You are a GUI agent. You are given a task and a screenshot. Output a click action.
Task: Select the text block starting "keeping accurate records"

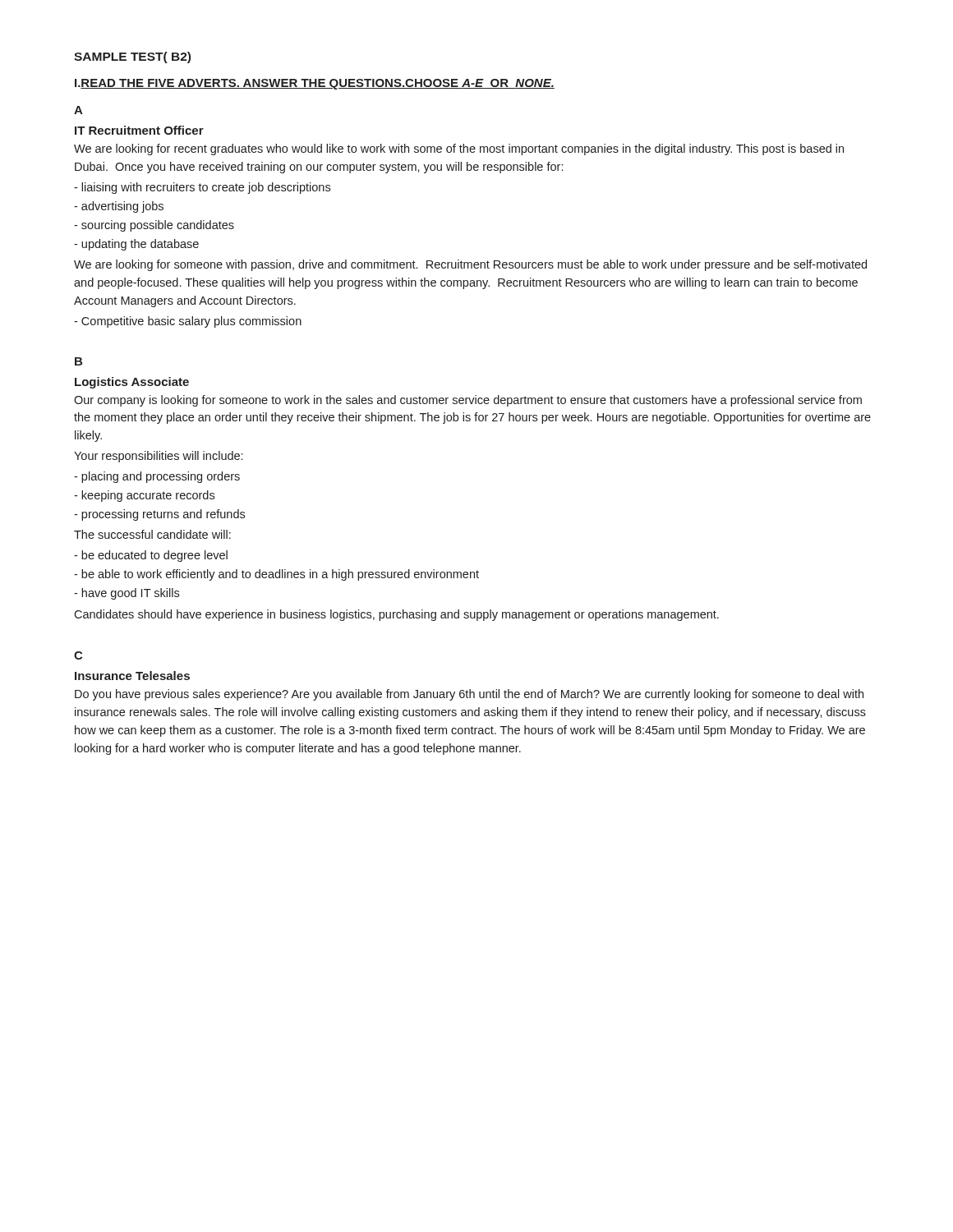(144, 495)
